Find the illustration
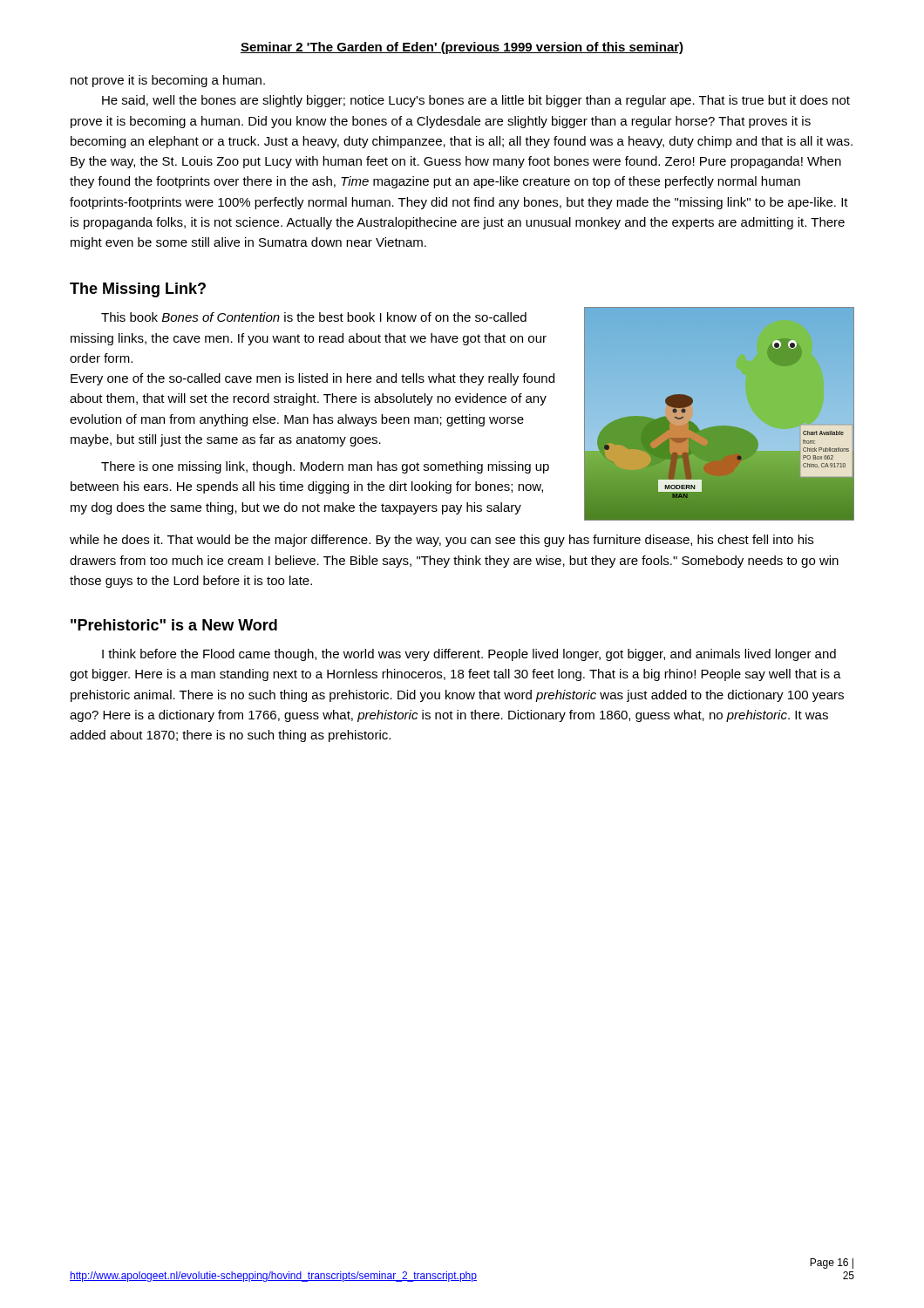Screen dimensions: 1308x924 pos(719,414)
